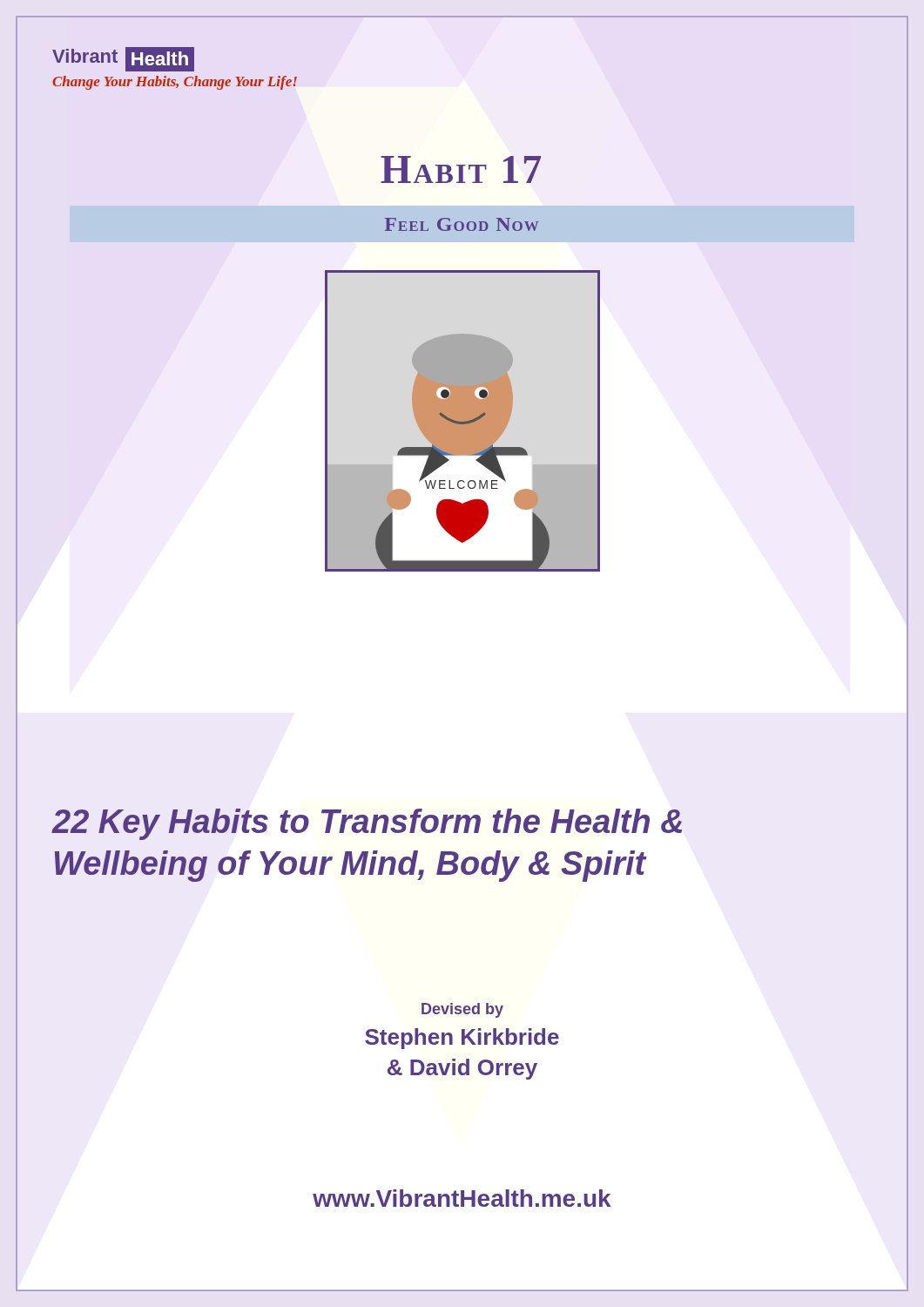
Task: Select the passage starting "Feel Good Now"
Action: [462, 224]
